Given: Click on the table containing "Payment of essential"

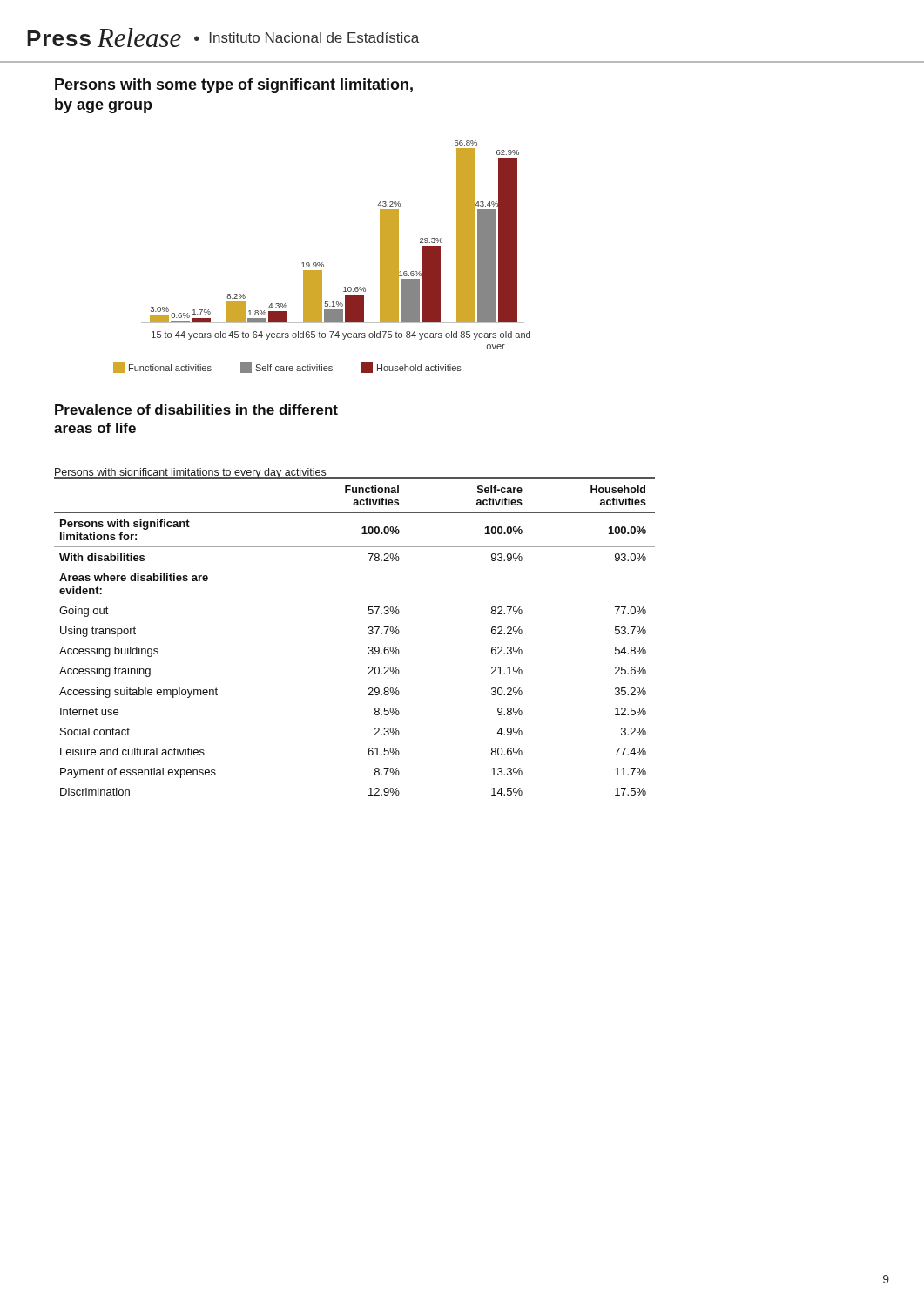Looking at the screenshot, I should tap(354, 640).
